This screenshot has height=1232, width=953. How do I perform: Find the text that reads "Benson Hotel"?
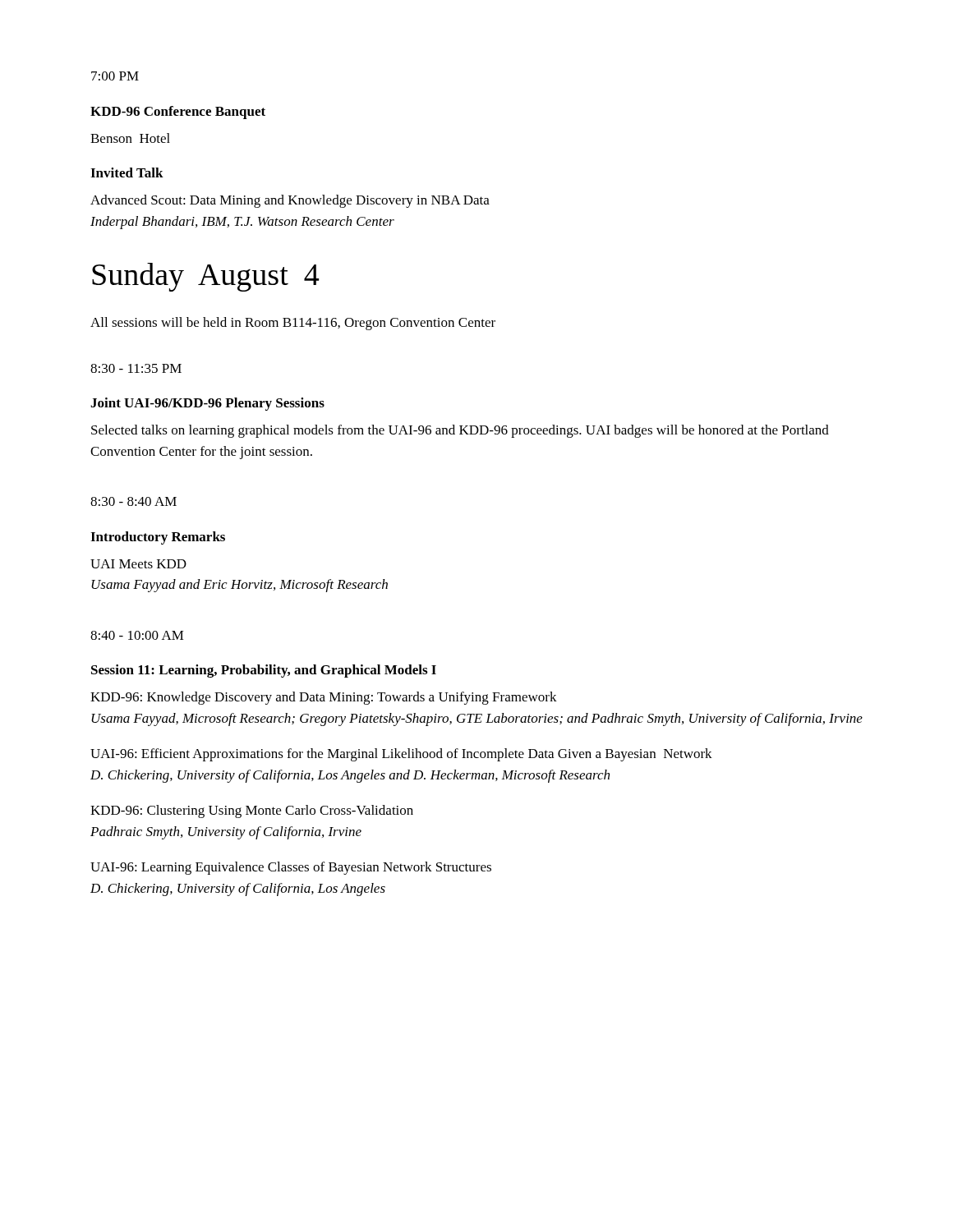pyautogui.click(x=130, y=138)
